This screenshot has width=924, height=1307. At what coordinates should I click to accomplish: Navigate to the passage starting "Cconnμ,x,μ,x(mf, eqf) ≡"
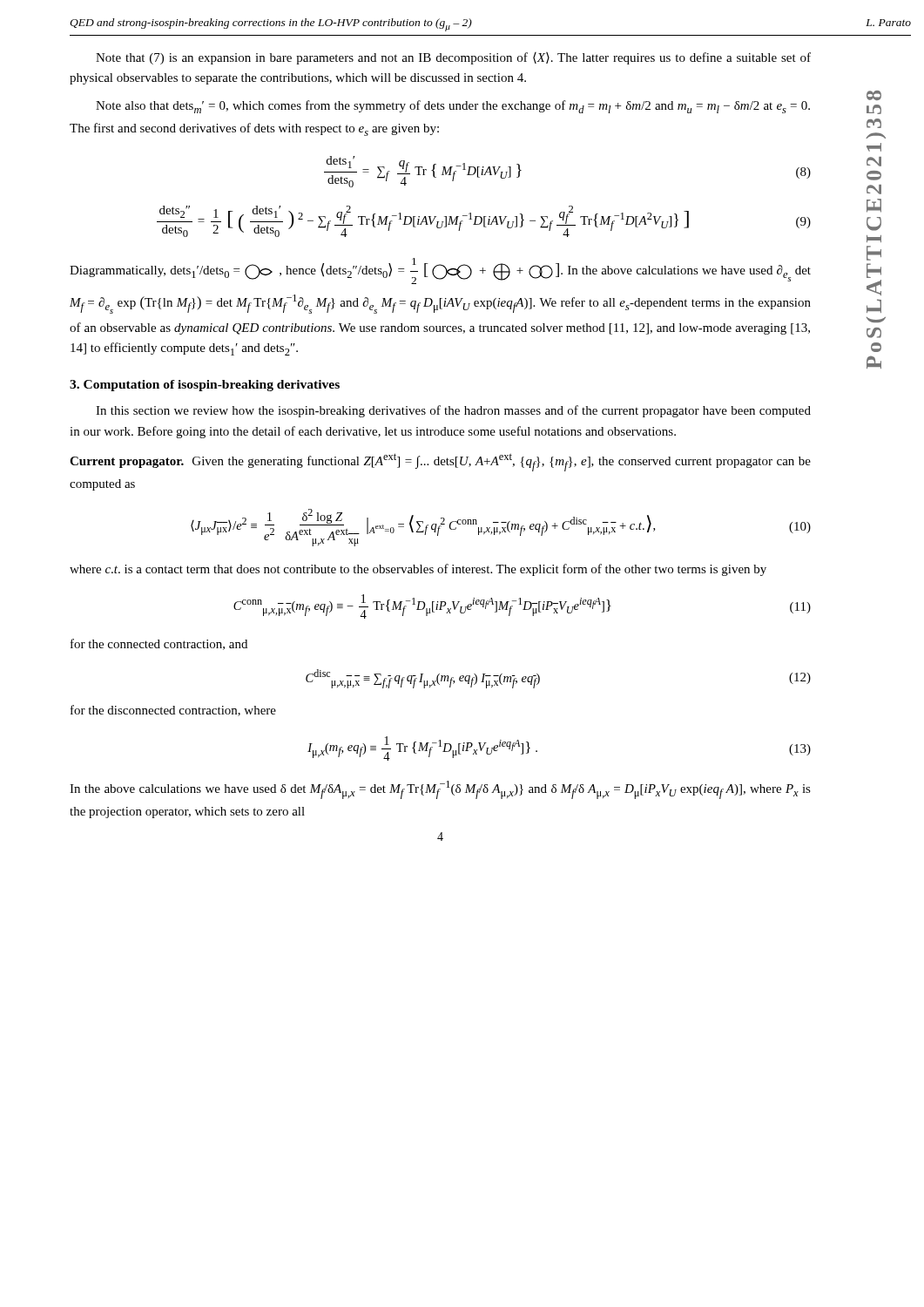(440, 607)
